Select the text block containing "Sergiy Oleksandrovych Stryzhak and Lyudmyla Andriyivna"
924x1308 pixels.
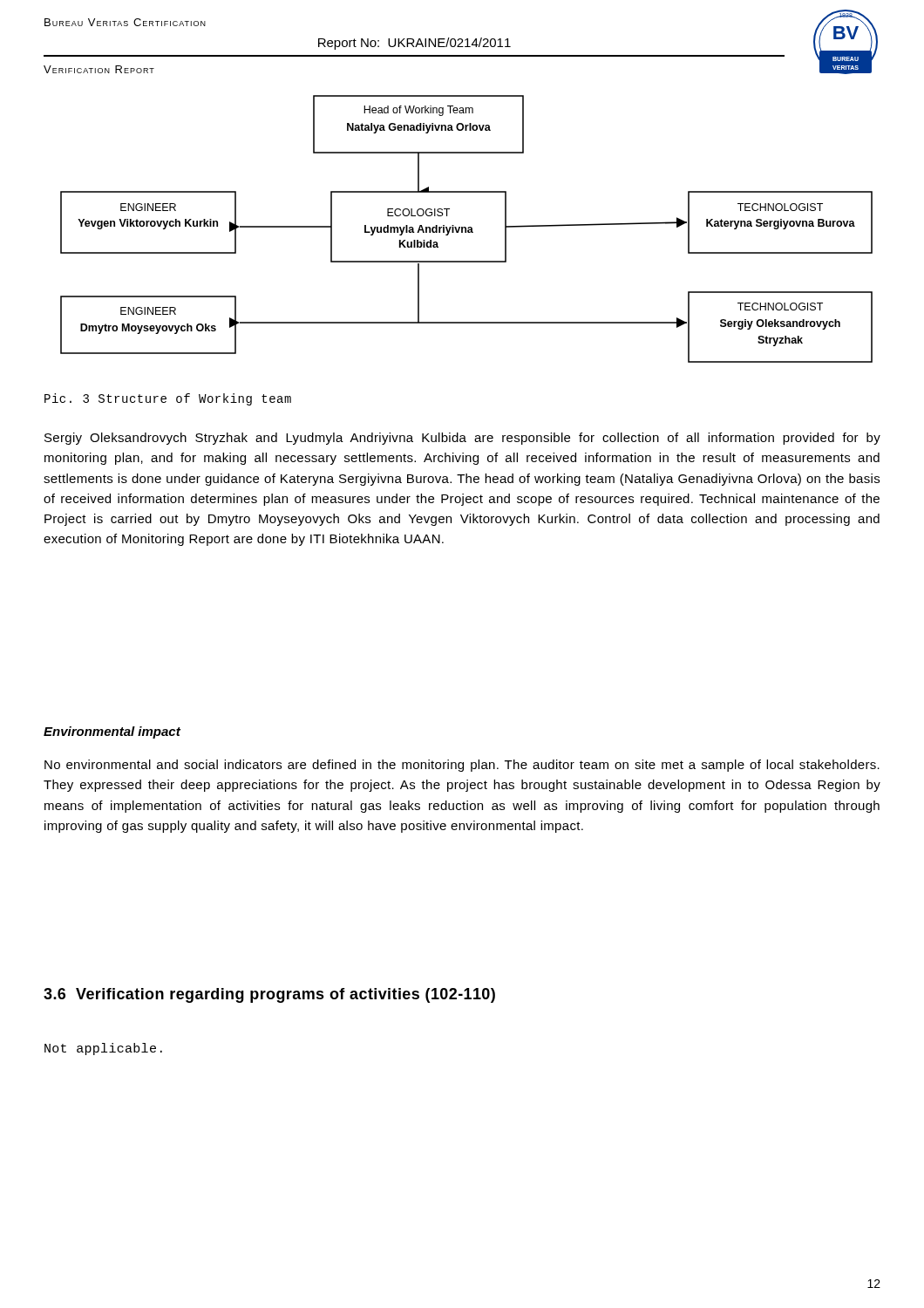click(462, 488)
